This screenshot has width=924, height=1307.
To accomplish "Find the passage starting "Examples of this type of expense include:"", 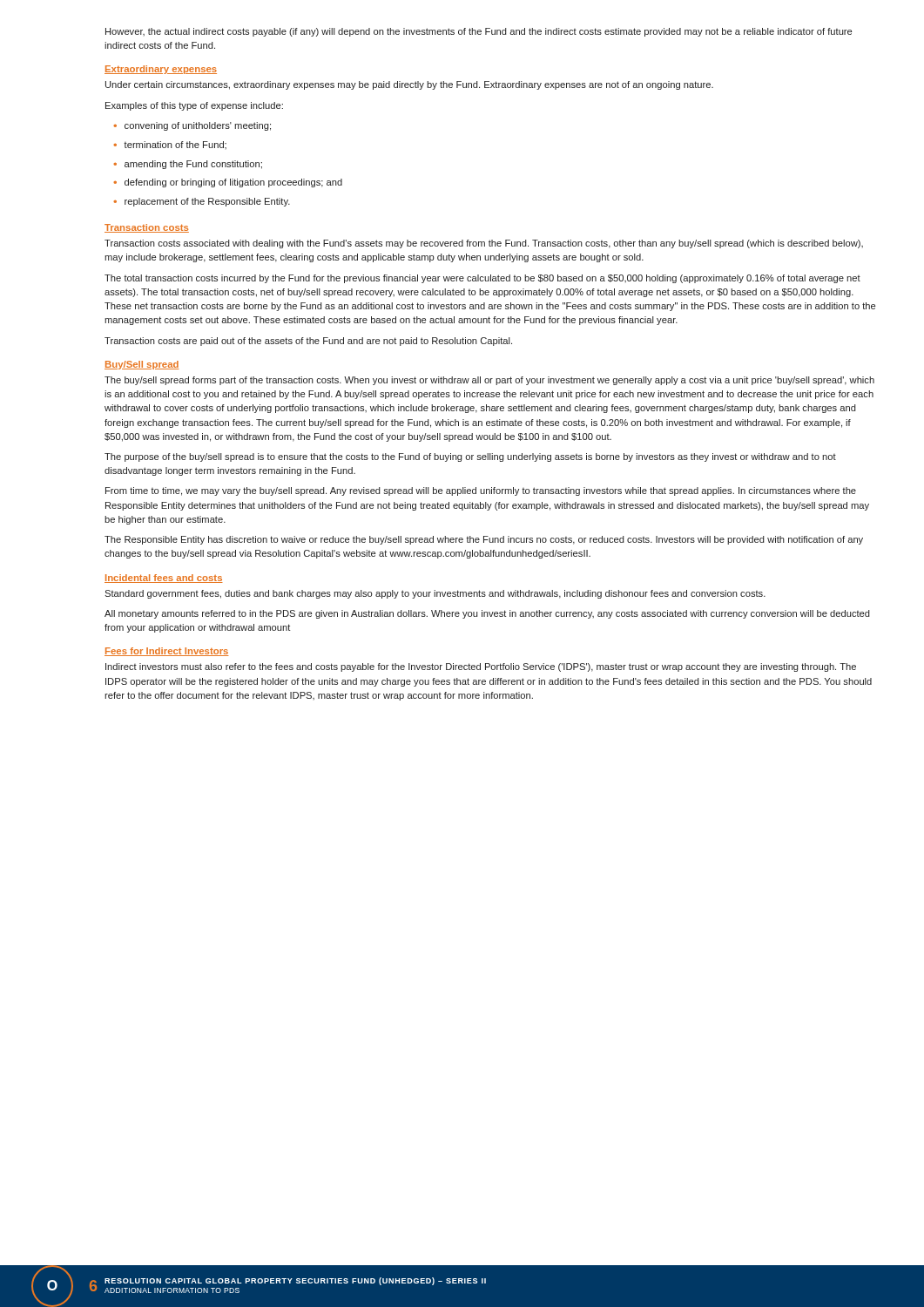I will pos(194,105).
